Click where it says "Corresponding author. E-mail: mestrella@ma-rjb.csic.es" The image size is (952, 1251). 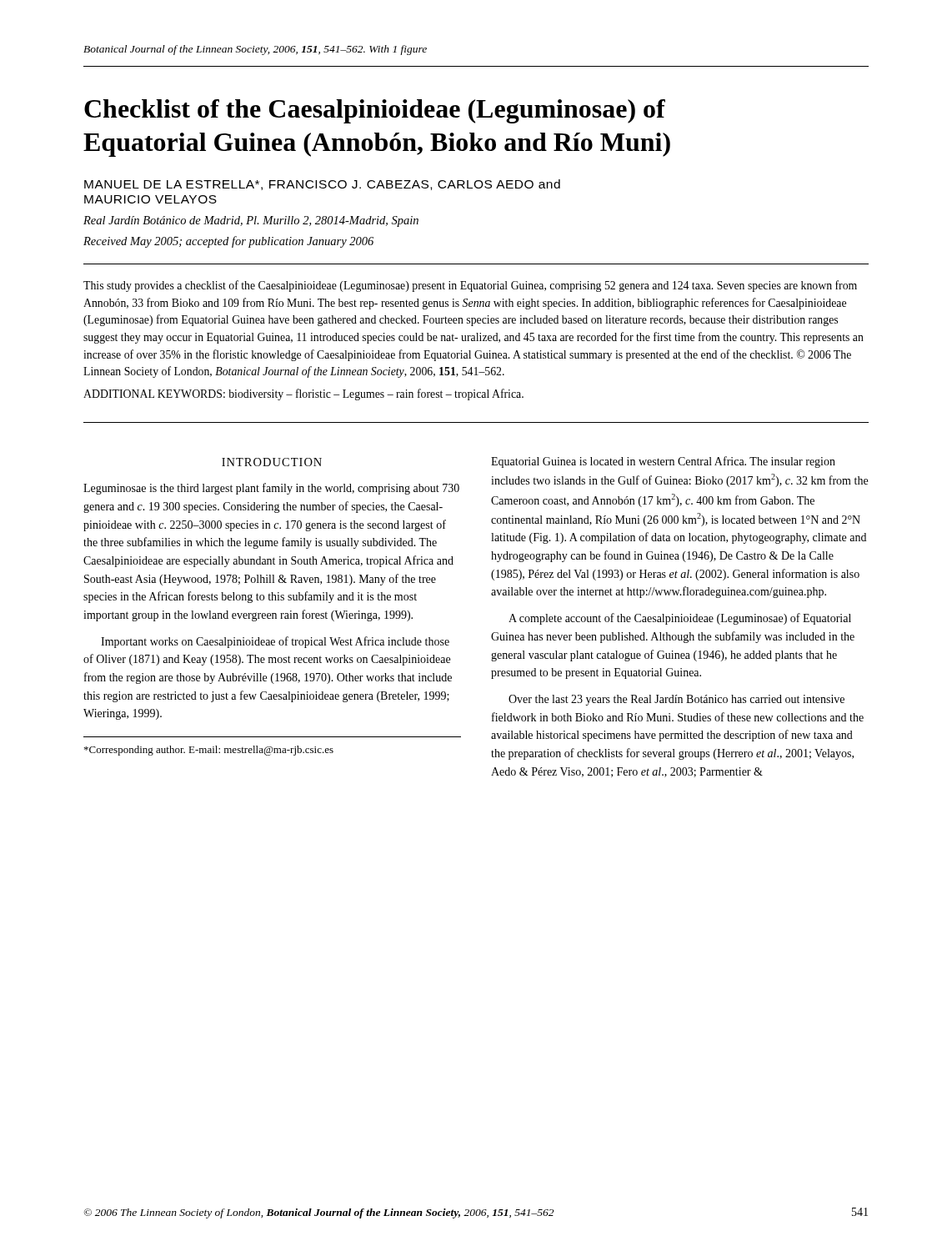coord(208,749)
